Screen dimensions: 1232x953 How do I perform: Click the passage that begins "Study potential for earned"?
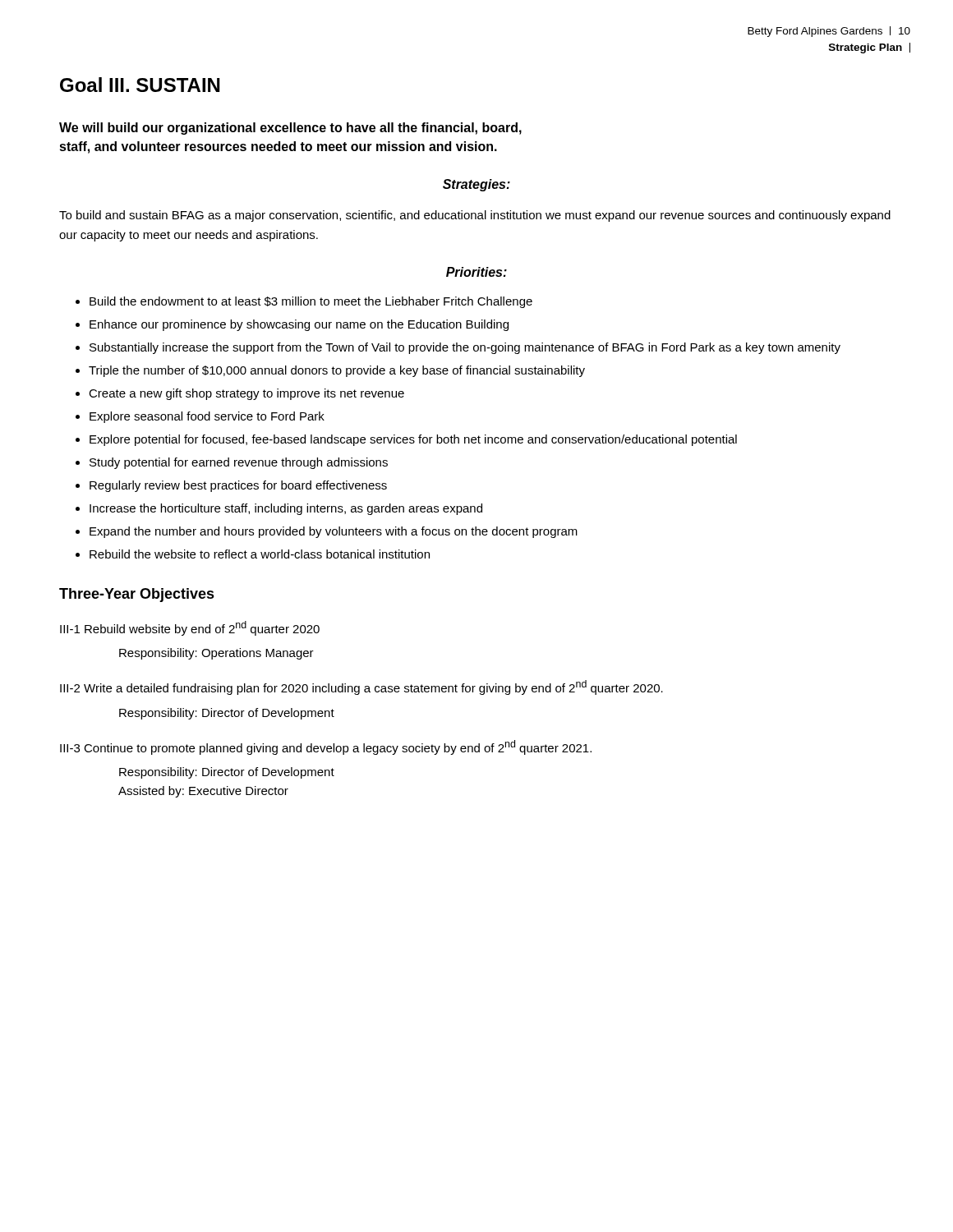point(238,462)
